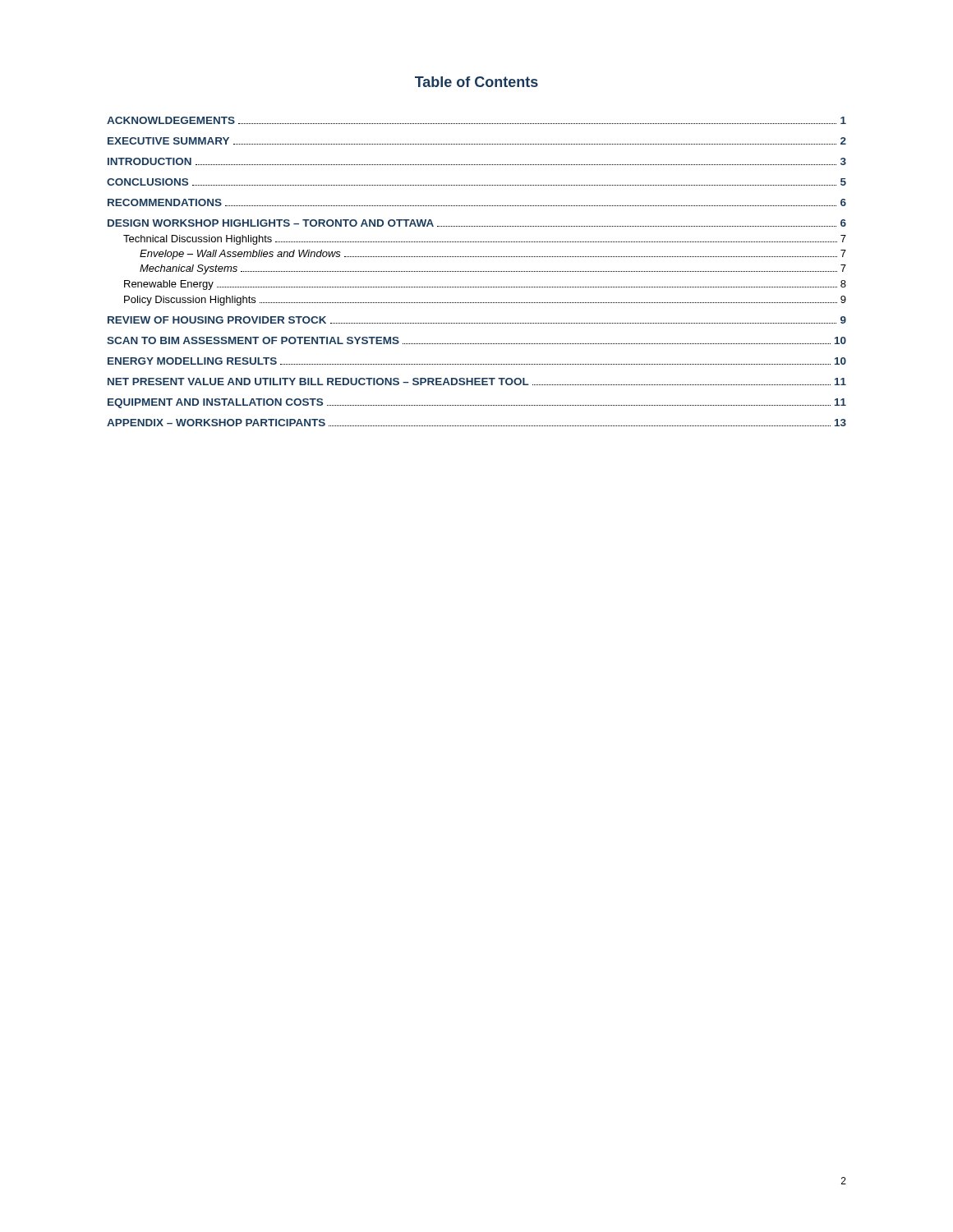Locate the list item containing "Renewable Energy 8"

[476, 284]
